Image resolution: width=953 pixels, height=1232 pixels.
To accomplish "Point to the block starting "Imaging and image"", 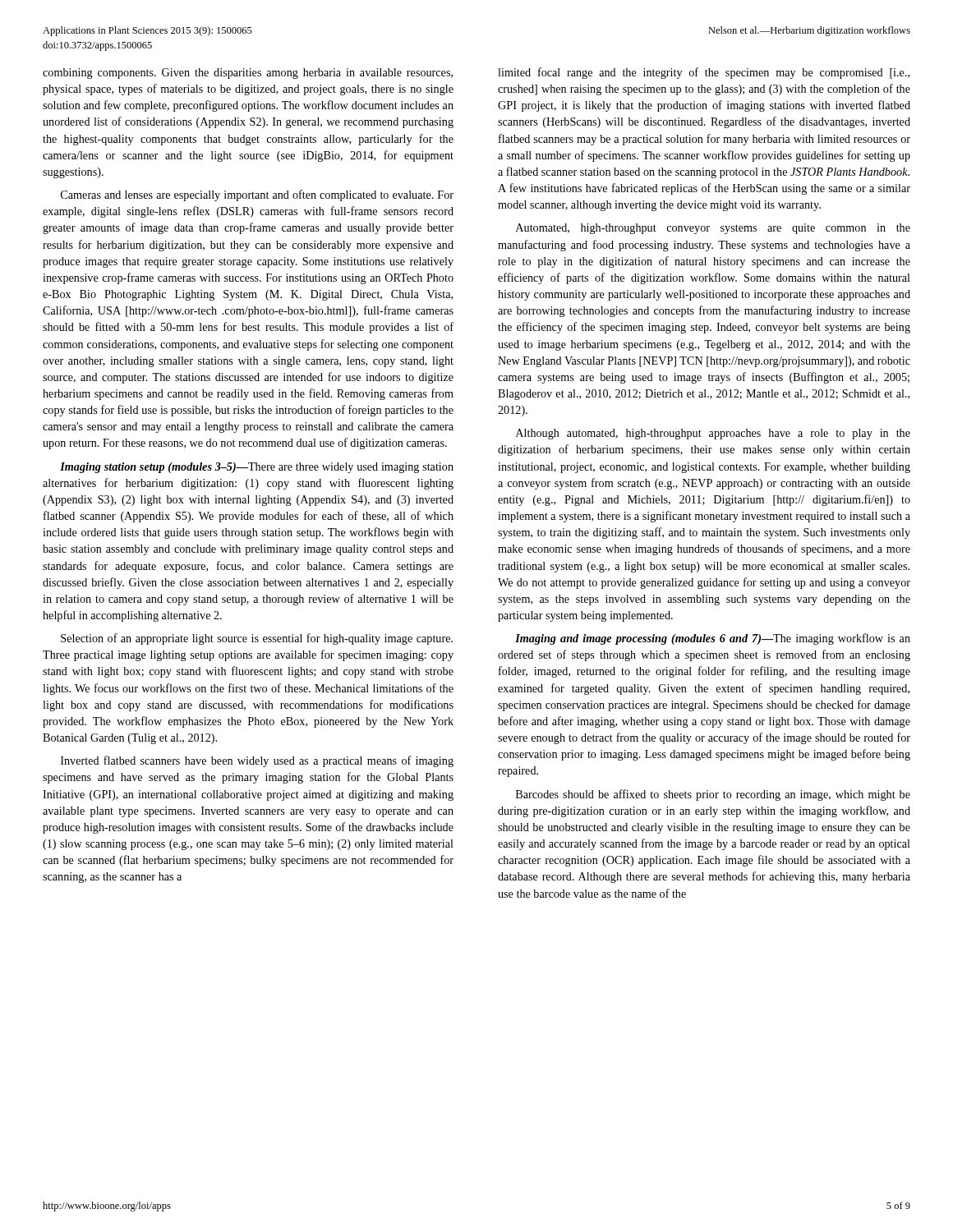I will 704,705.
